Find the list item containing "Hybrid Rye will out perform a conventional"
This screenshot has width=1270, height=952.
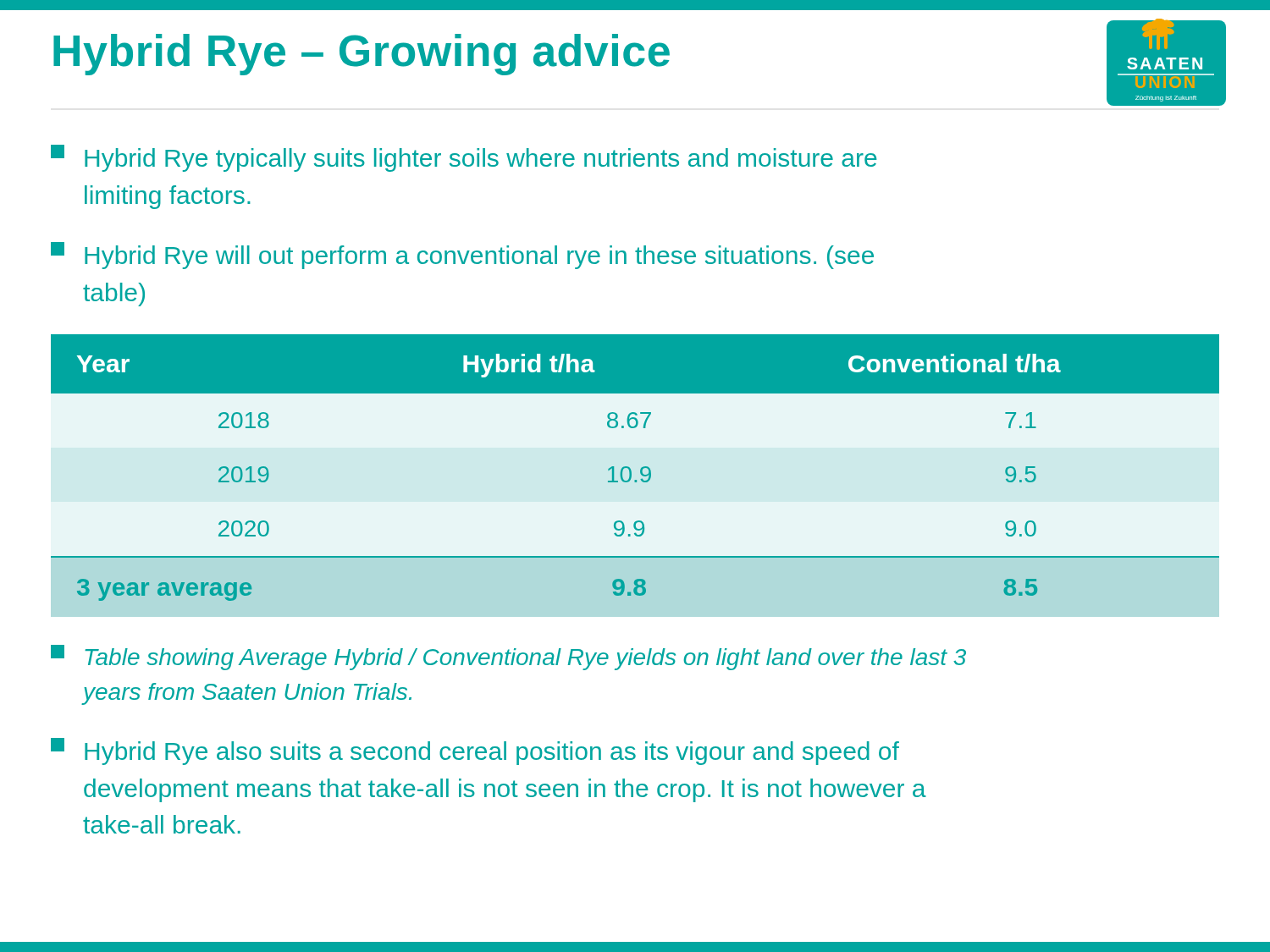(x=463, y=274)
